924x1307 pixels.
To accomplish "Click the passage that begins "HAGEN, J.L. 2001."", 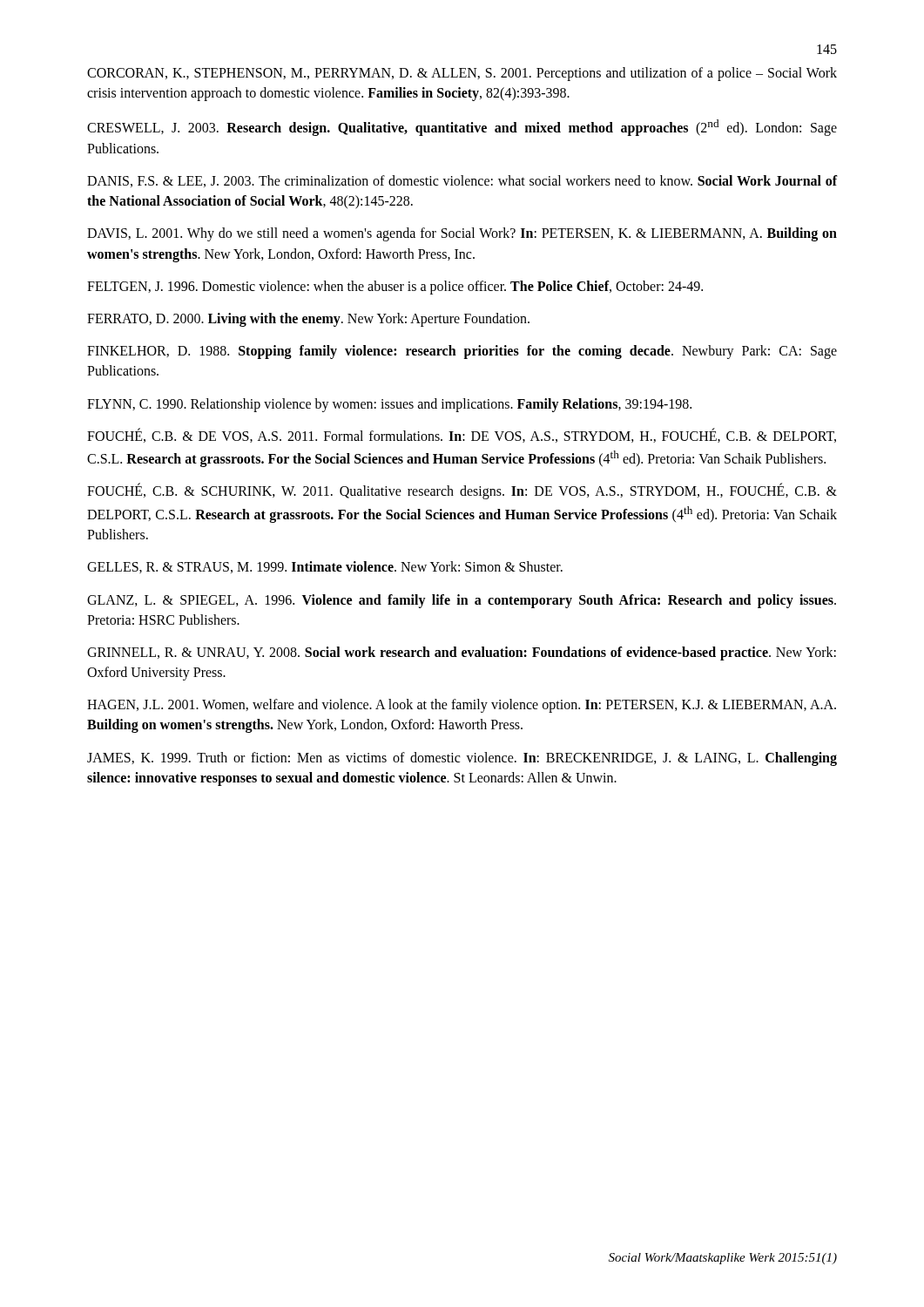I will click(462, 715).
